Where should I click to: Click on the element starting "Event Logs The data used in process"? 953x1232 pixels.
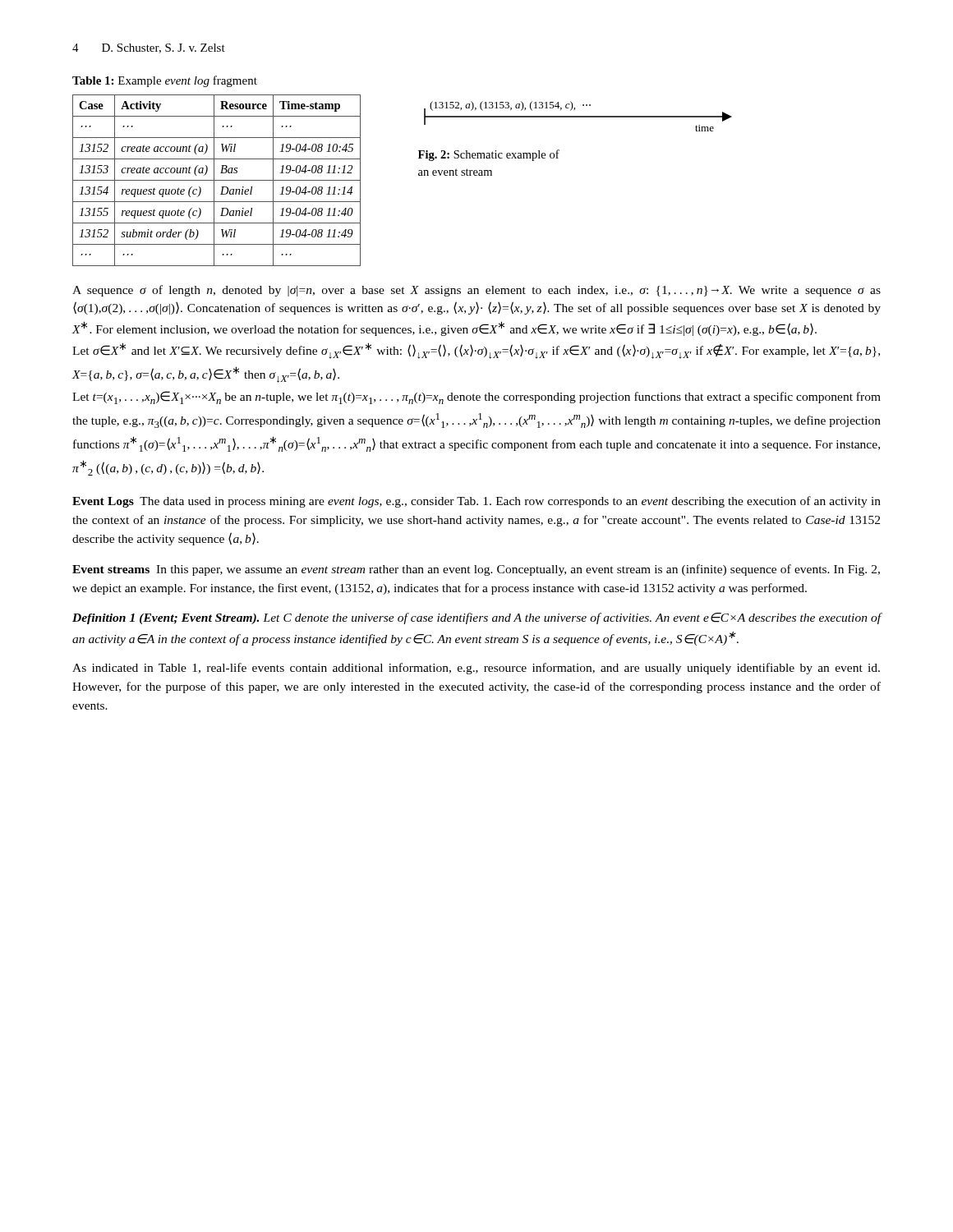pos(476,520)
